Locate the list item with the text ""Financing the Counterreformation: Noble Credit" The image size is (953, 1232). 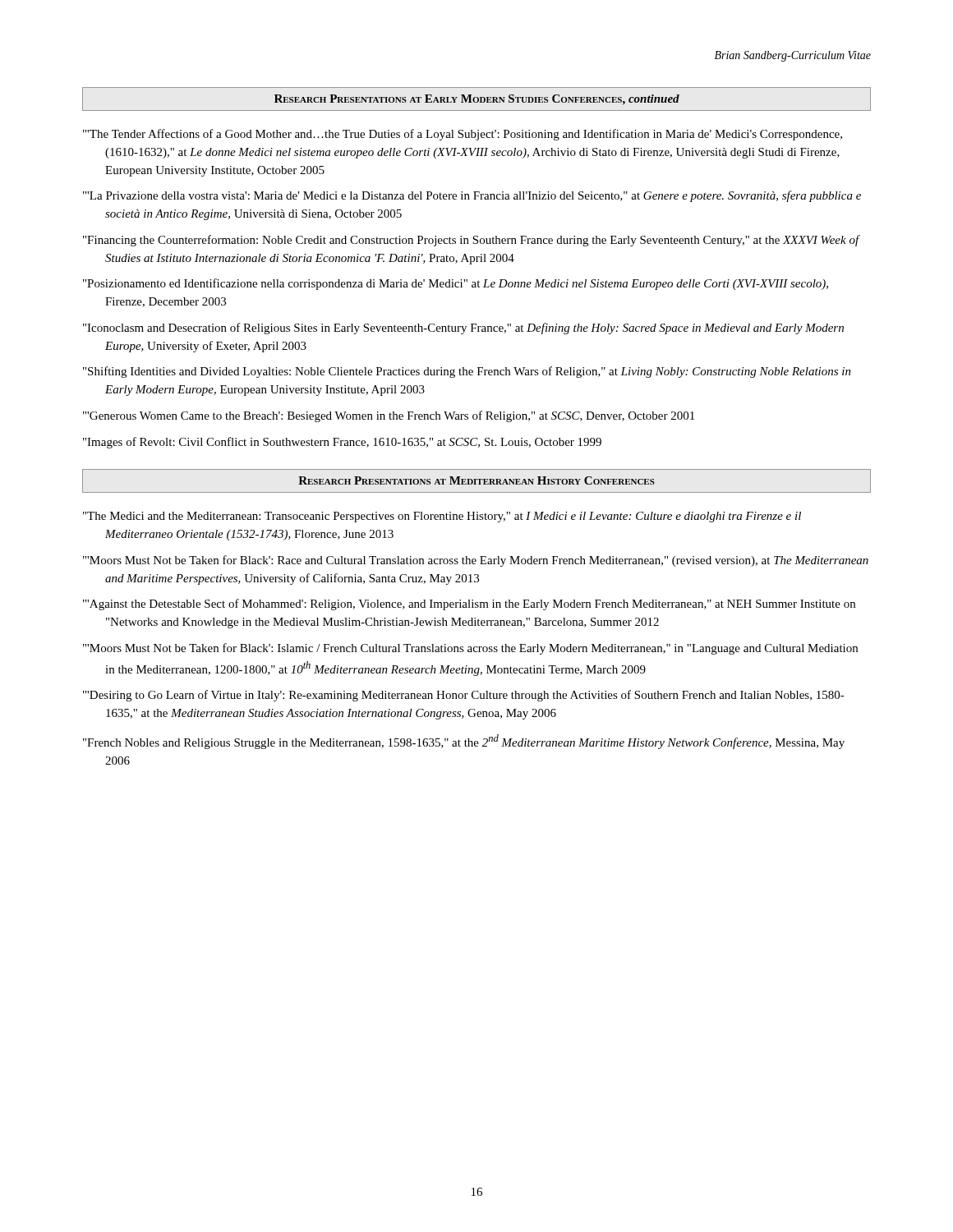(x=470, y=249)
